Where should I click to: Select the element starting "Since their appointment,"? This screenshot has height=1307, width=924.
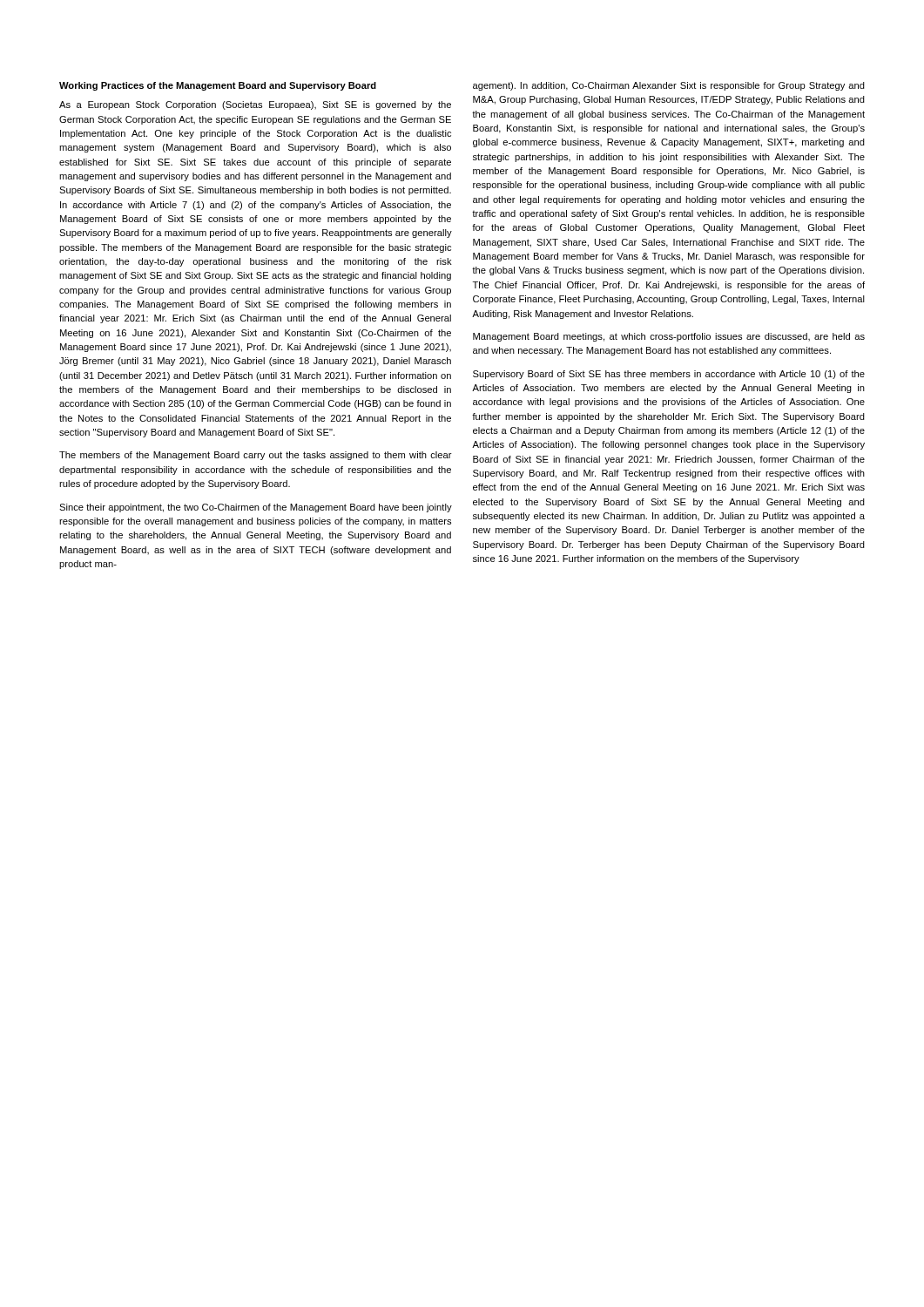255,535
